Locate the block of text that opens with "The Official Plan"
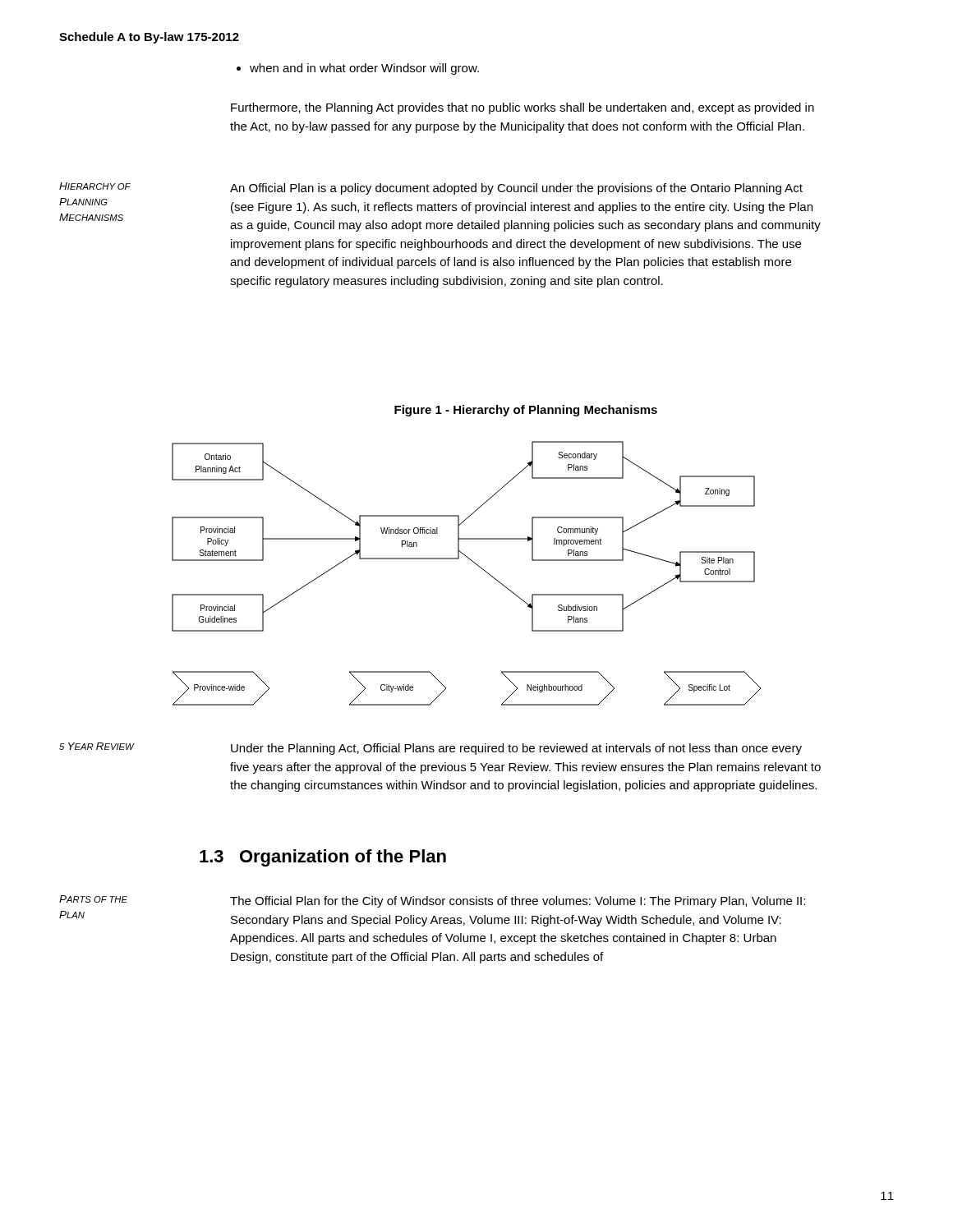Screen dimensions: 1232x953 click(x=518, y=928)
